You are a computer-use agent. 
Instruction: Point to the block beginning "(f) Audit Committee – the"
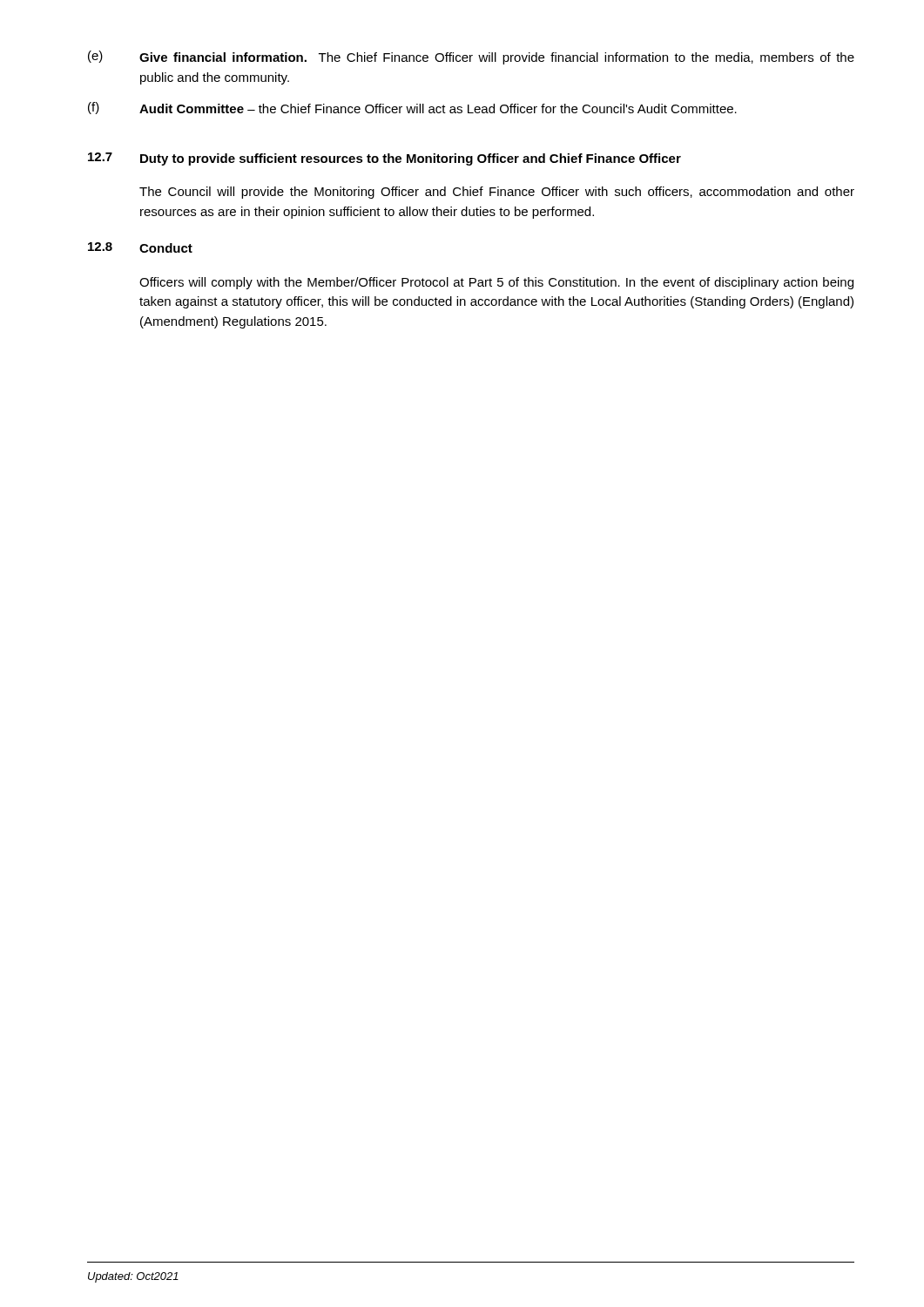point(471,109)
